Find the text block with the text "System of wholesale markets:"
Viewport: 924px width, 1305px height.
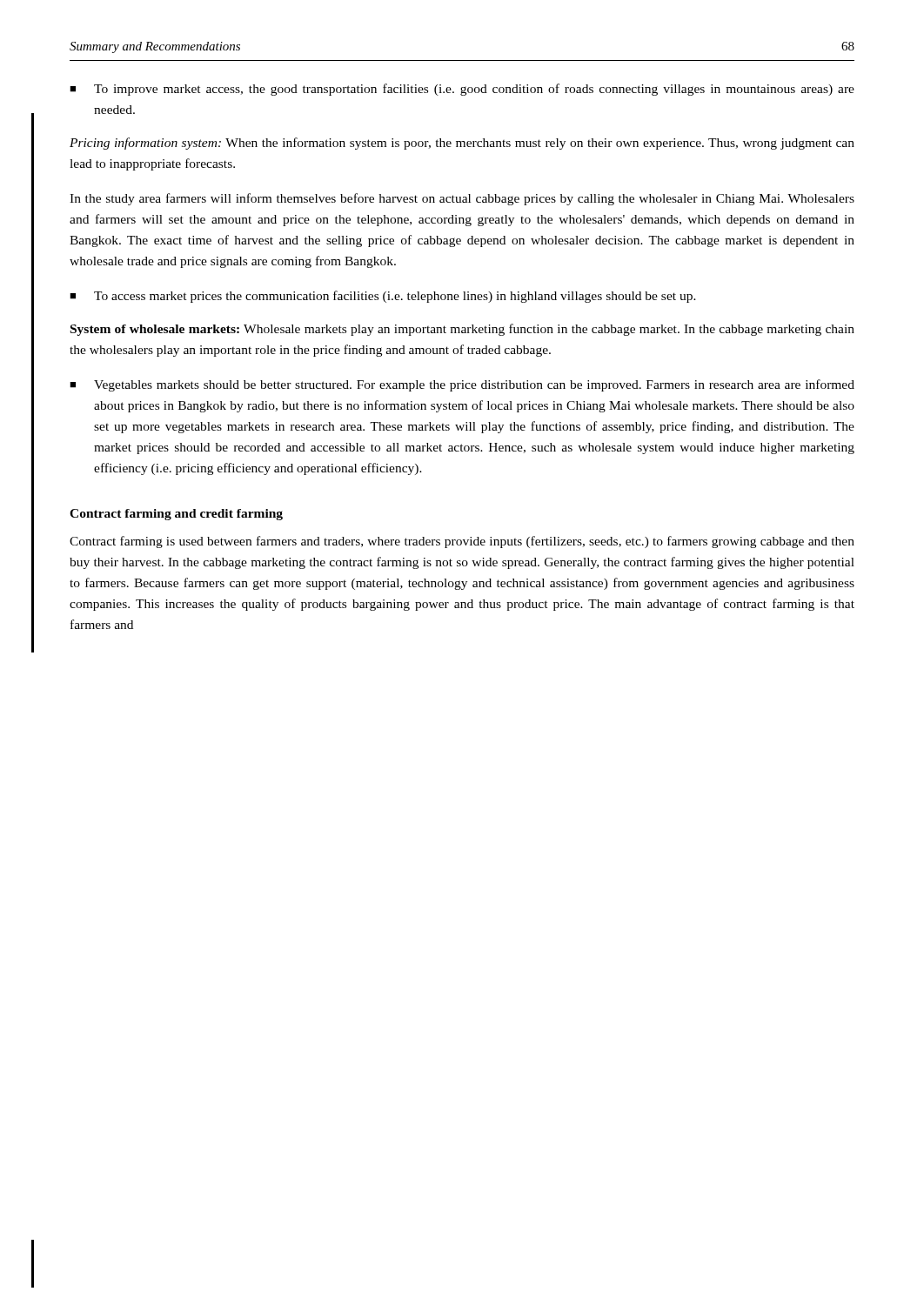[462, 339]
